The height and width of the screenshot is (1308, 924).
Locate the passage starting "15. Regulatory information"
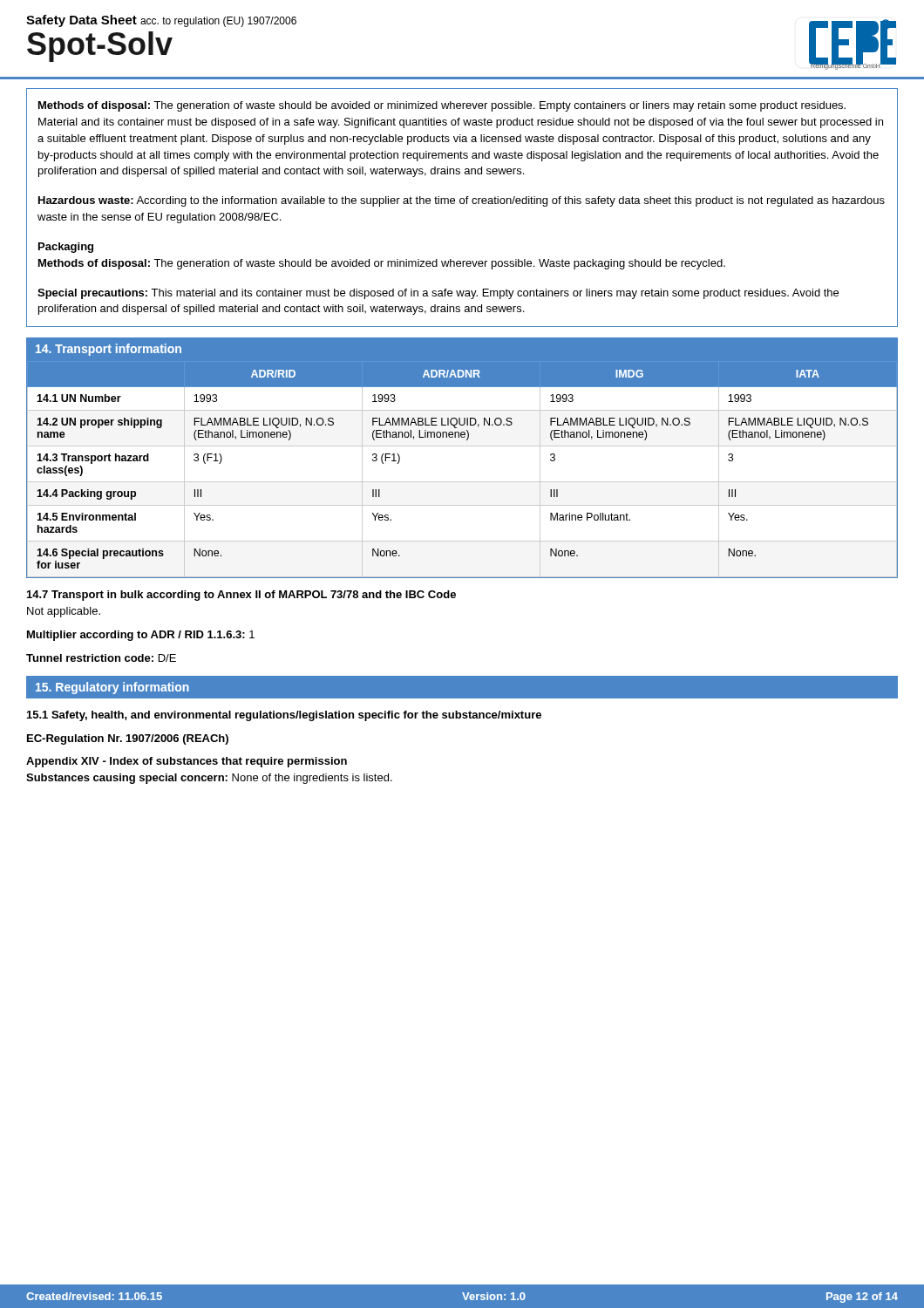(x=112, y=687)
